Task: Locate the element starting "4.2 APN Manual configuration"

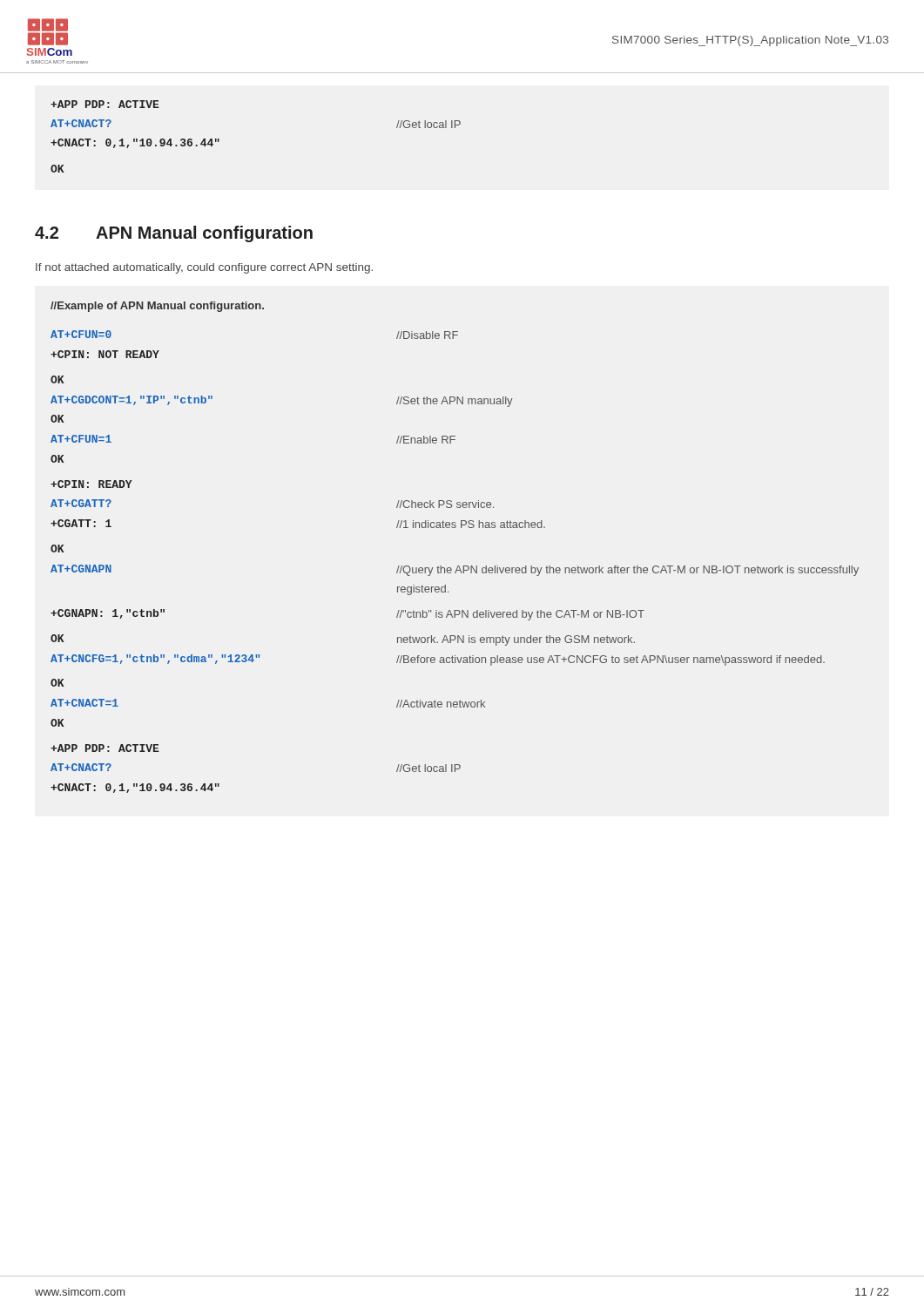Action: pos(174,233)
